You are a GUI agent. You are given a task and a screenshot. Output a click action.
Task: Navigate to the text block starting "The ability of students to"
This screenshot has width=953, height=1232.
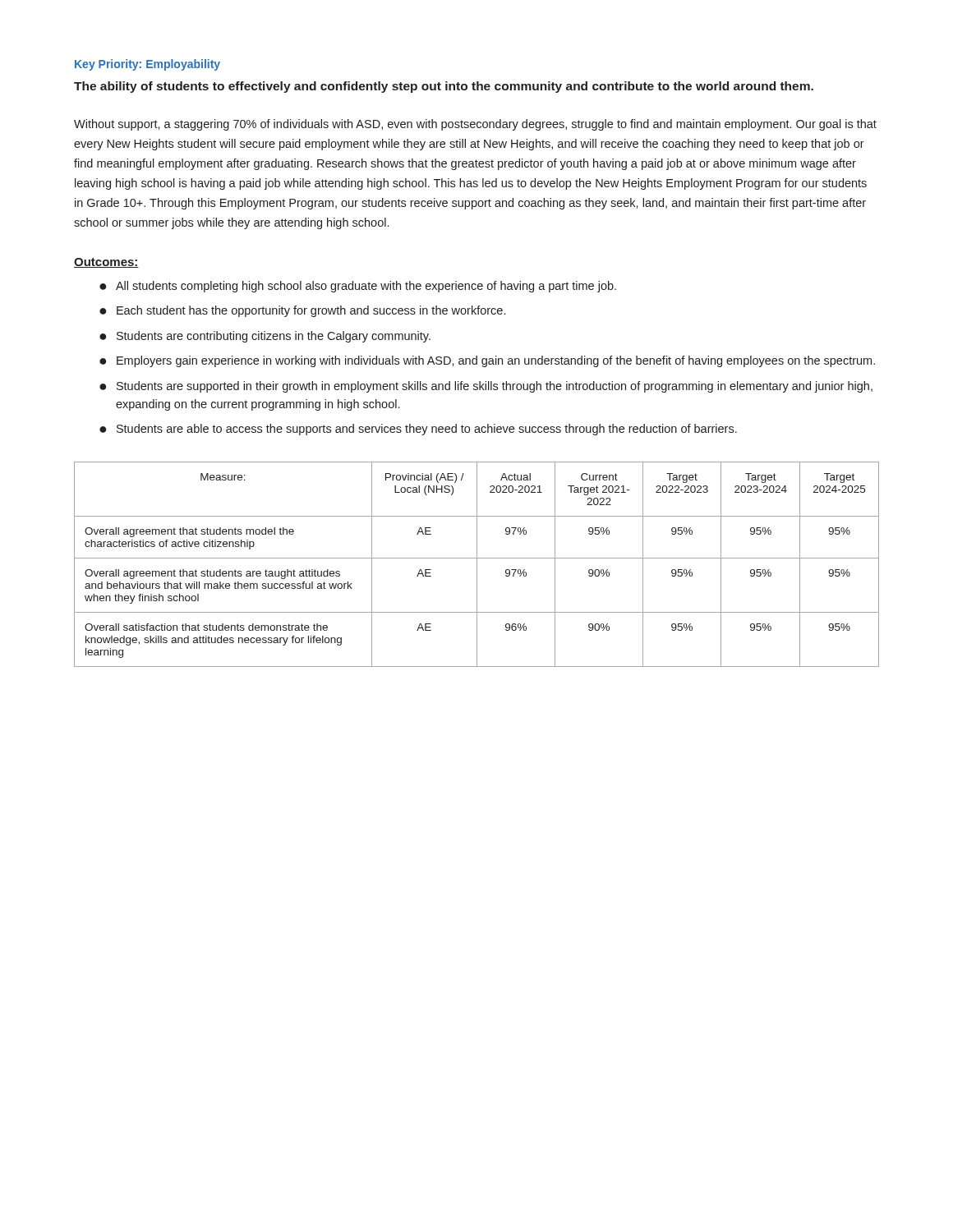[444, 86]
